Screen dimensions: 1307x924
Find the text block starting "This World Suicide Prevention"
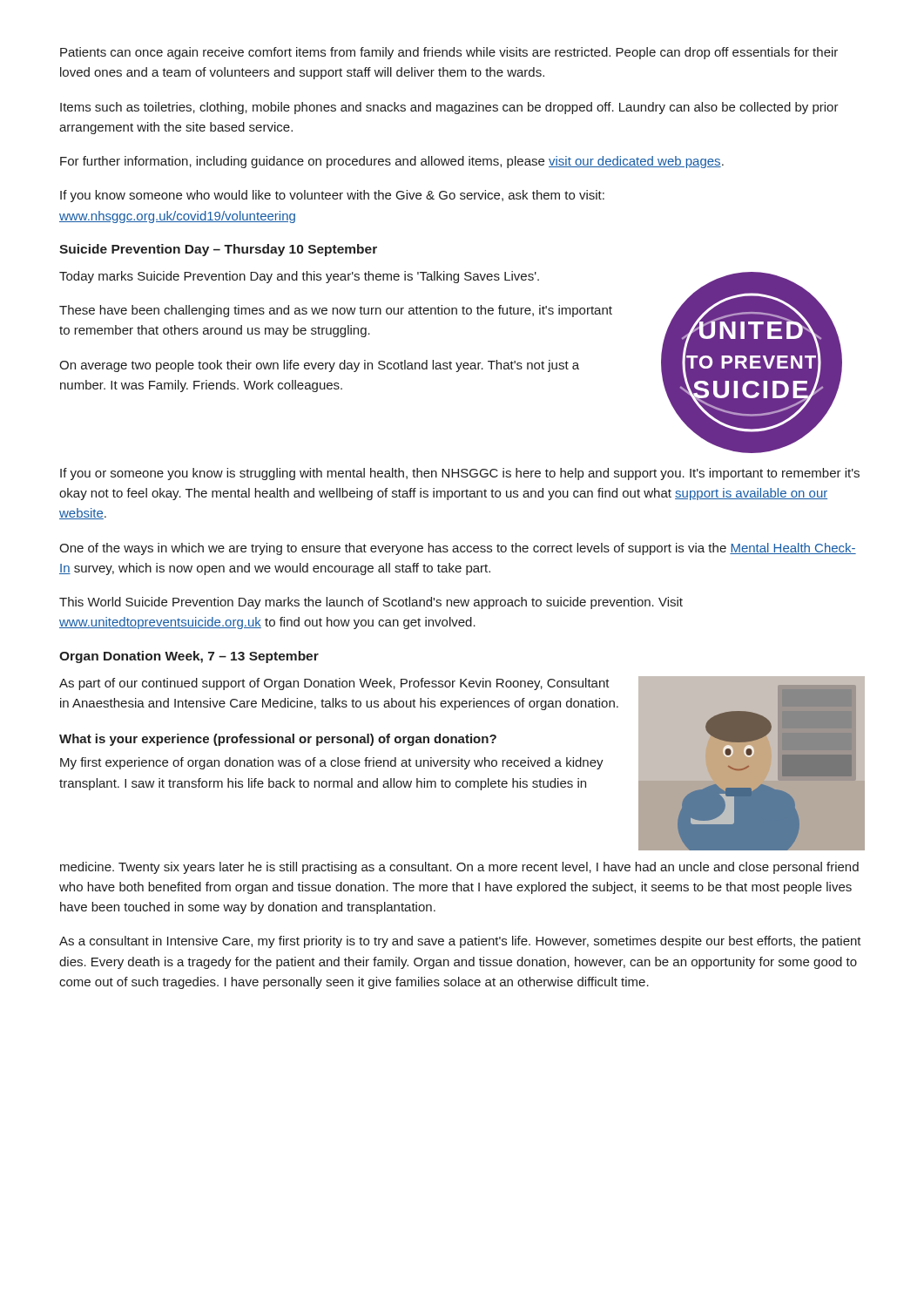tap(462, 612)
